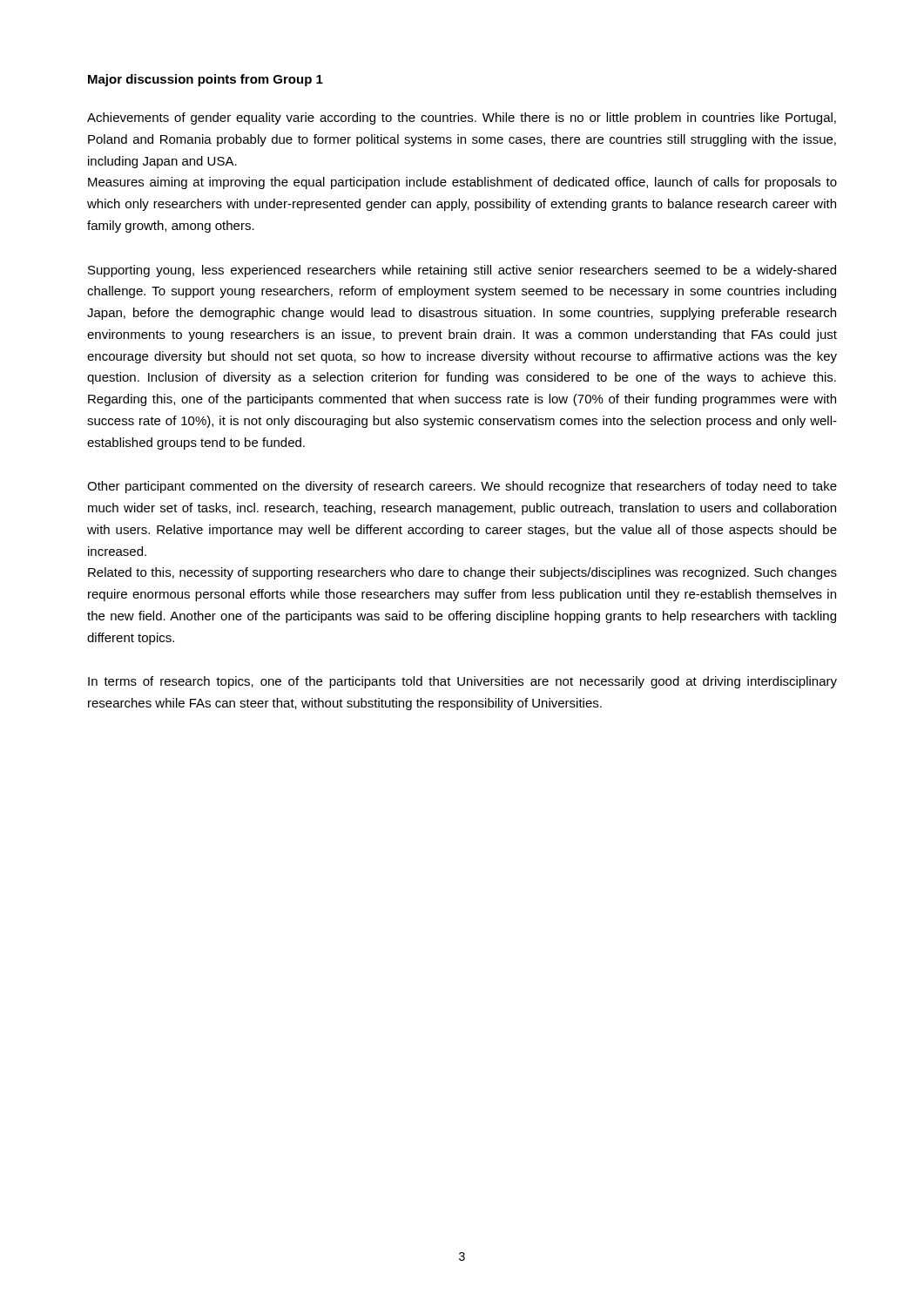Locate the text block starting "Other participant commented on the diversity of research"
The height and width of the screenshot is (1307, 924).
point(462,561)
